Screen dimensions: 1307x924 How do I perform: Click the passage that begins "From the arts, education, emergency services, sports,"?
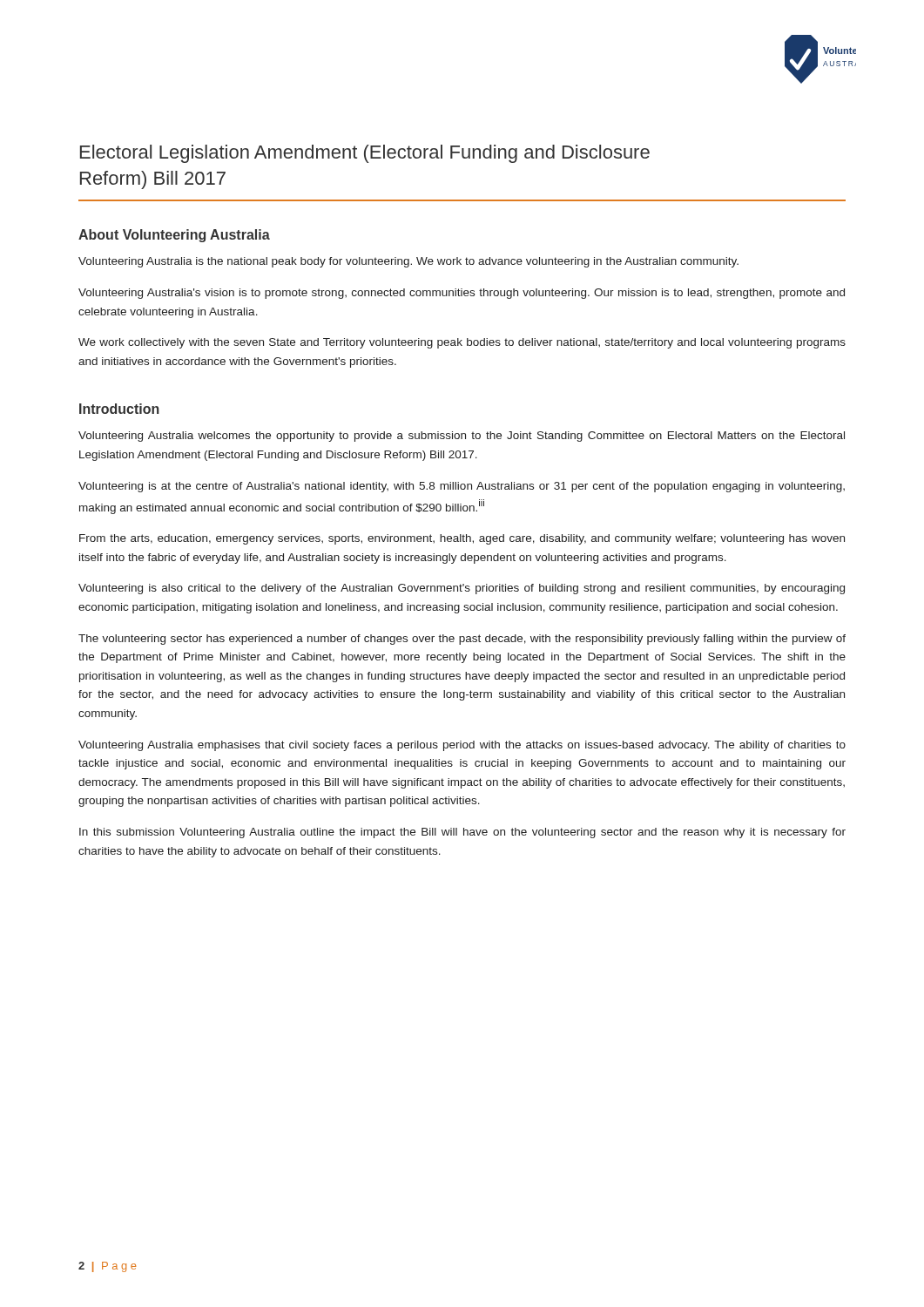click(462, 548)
